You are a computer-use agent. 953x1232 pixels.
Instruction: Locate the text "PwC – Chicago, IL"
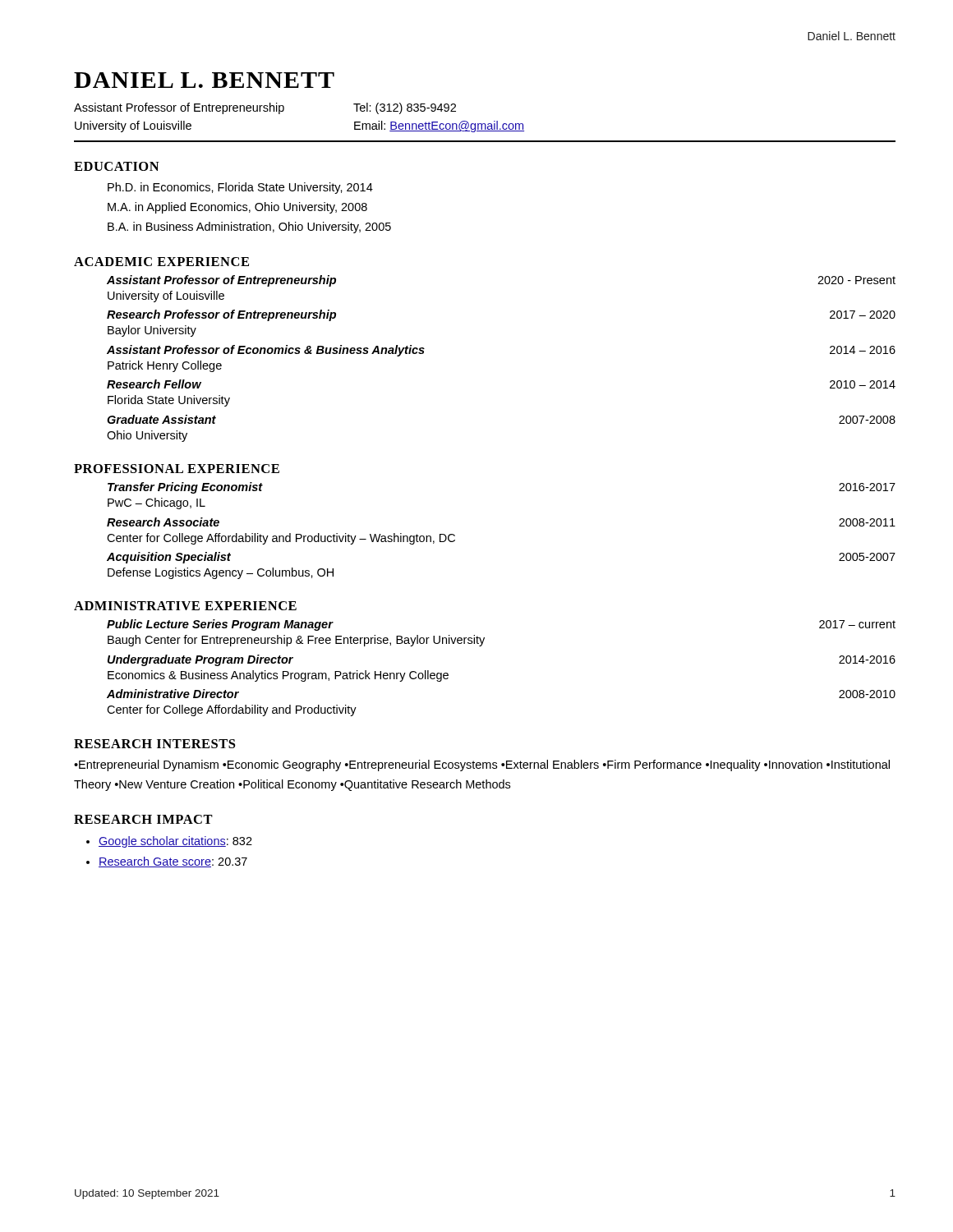click(156, 503)
